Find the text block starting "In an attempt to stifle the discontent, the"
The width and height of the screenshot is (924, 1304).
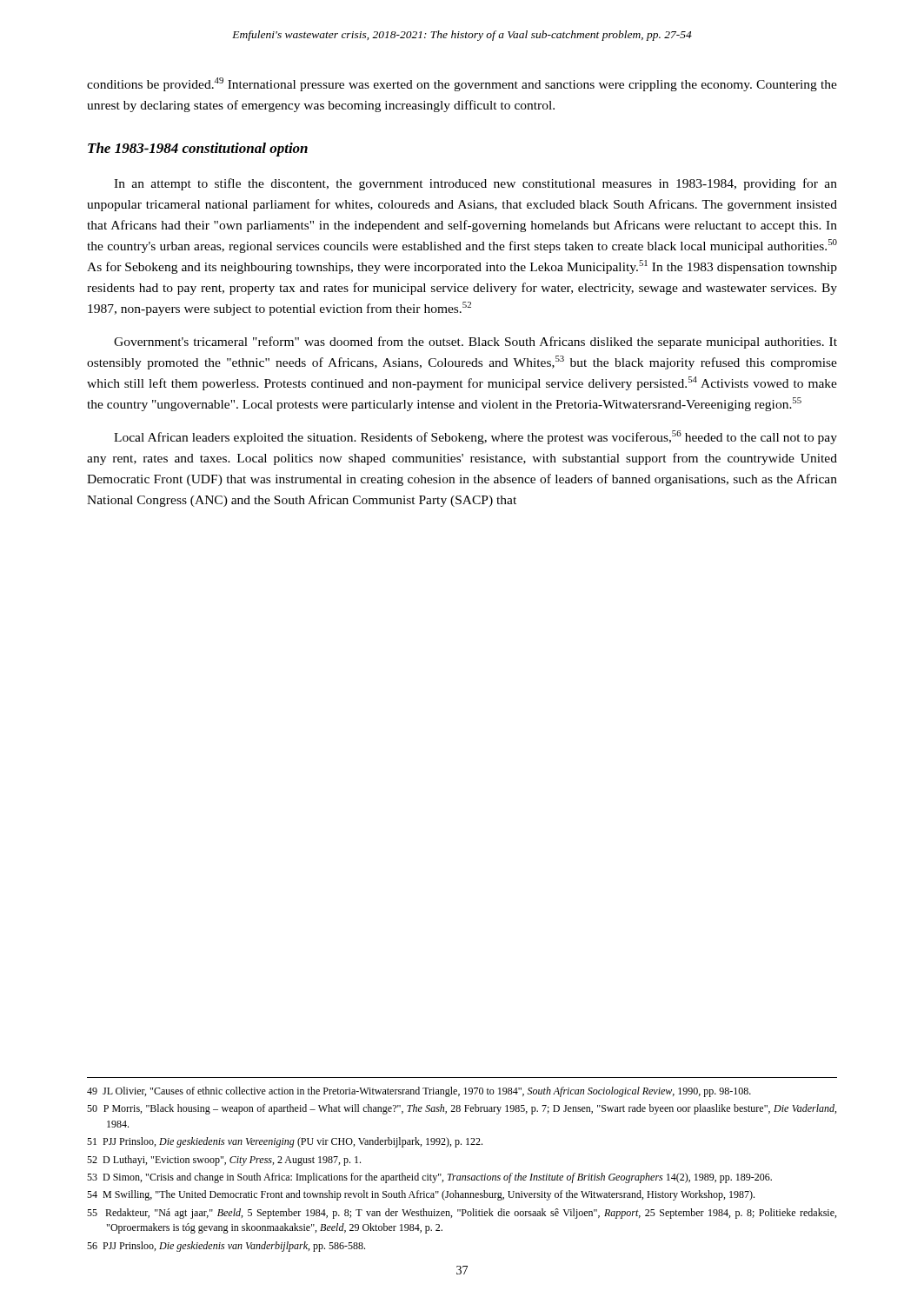click(462, 246)
